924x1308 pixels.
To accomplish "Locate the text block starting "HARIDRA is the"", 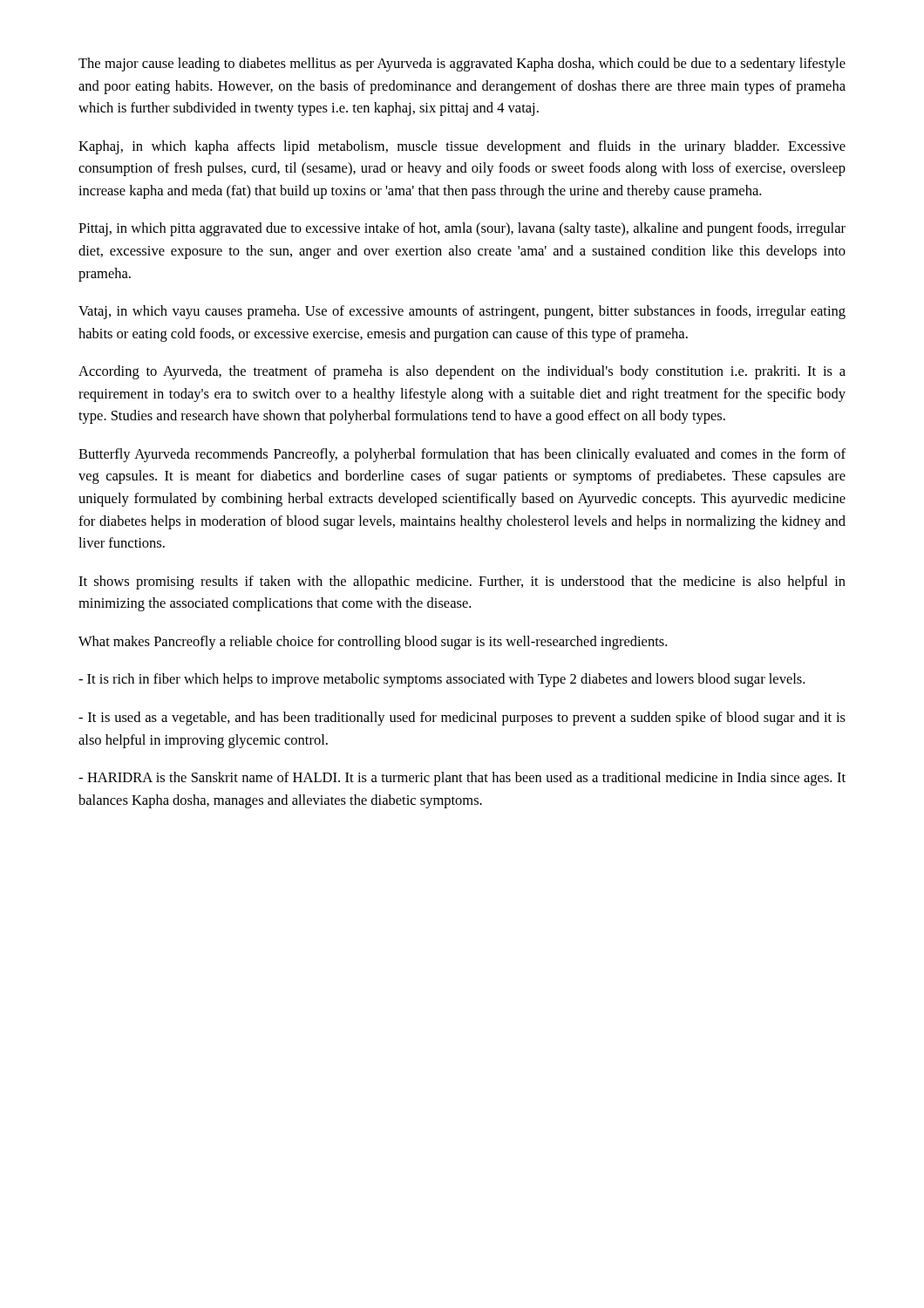I will tap(462, 789).
